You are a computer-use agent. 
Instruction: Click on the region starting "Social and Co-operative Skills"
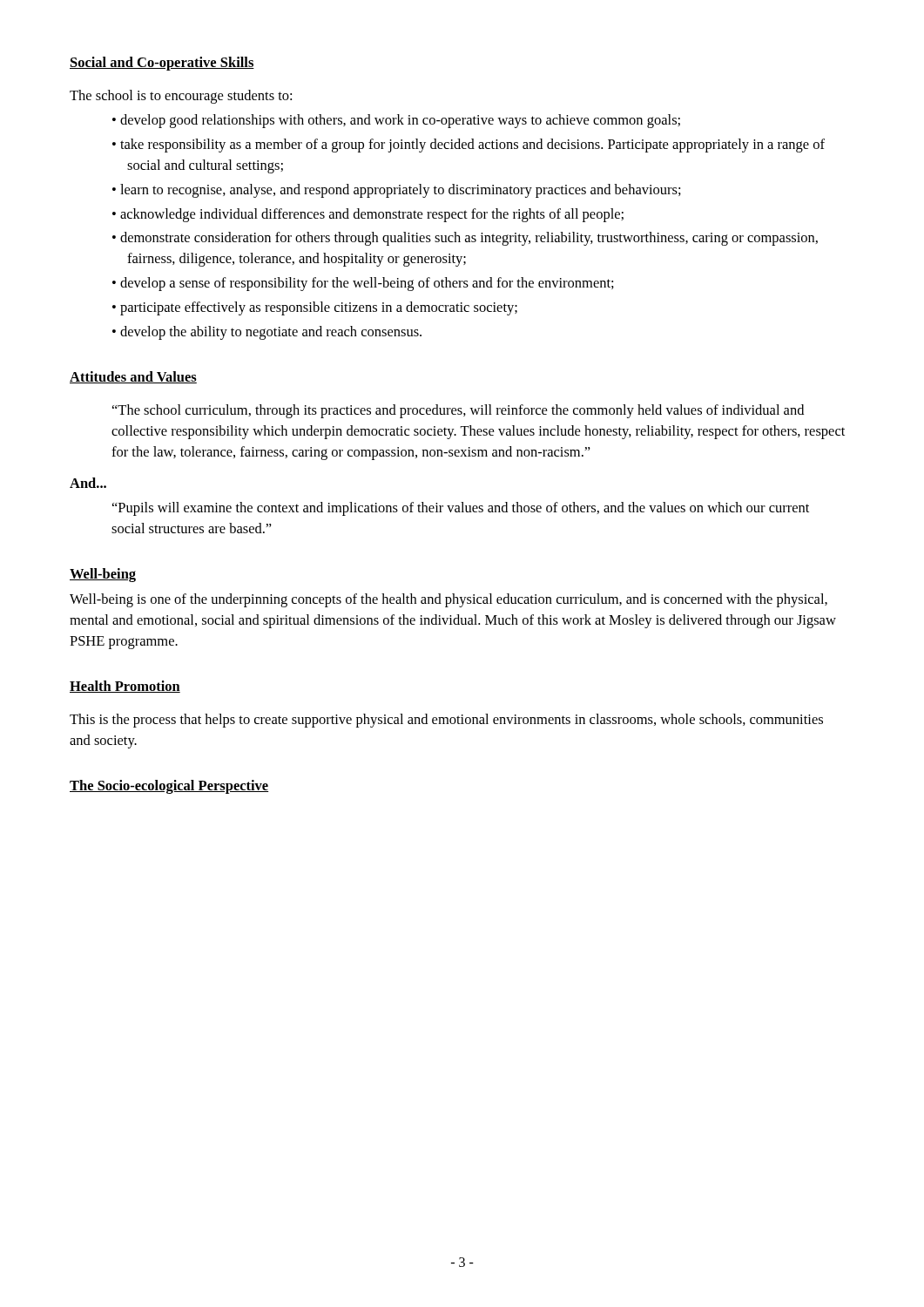point(162,62)
